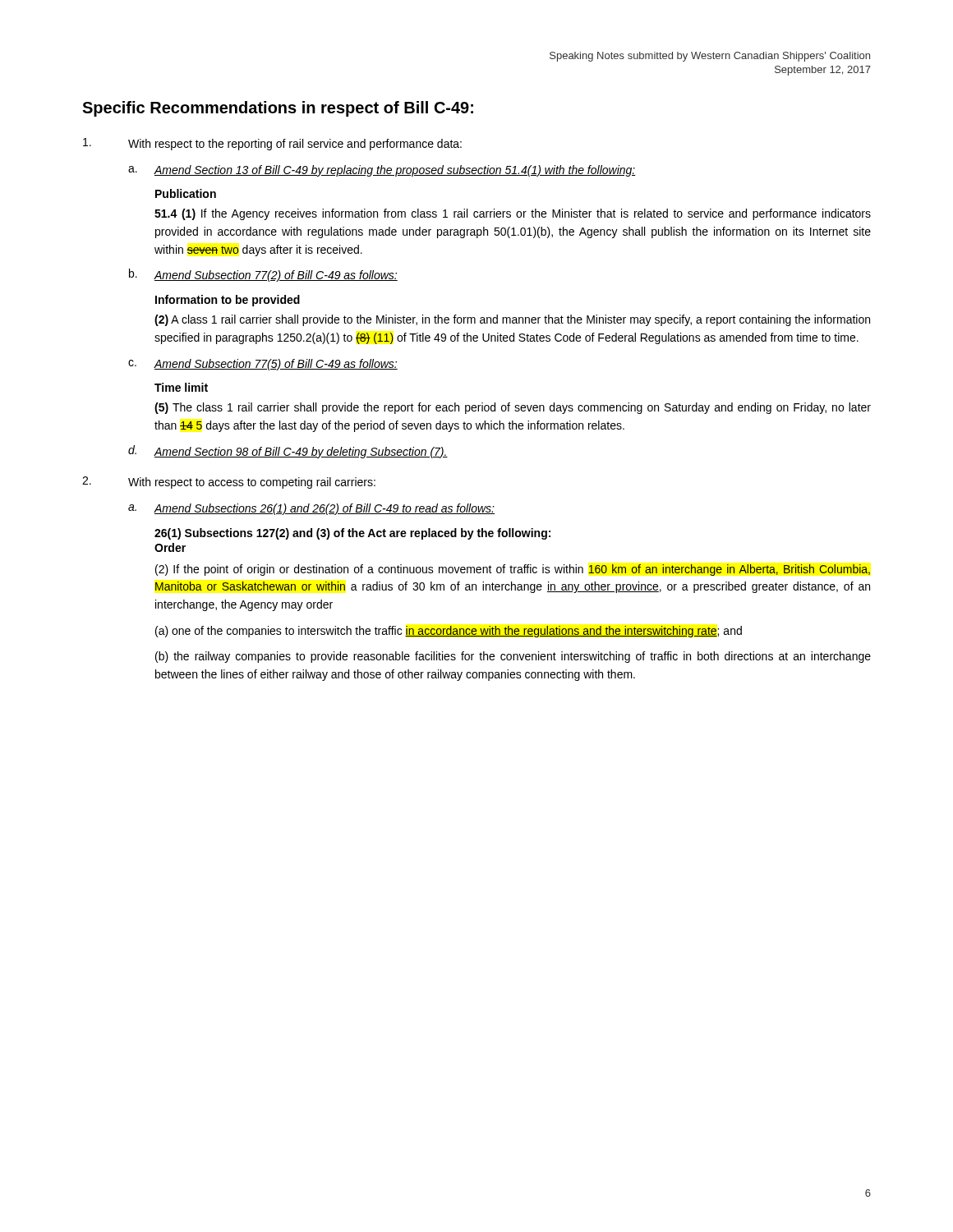Locate the passage starting "(2) A class 1 rail carrier"

coord(513,329)
